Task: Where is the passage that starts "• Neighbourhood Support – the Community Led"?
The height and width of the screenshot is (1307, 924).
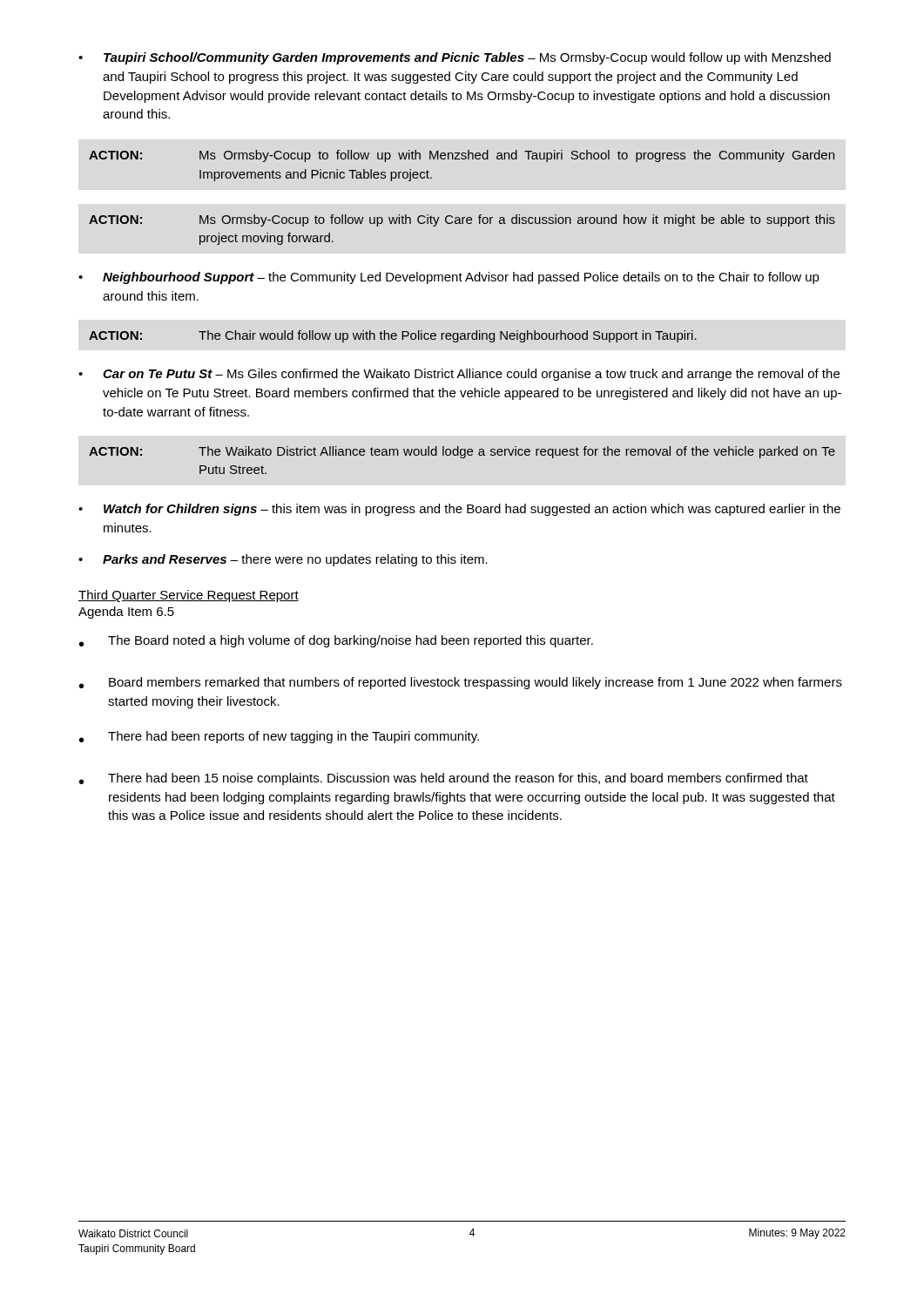Action: (462, 286)
